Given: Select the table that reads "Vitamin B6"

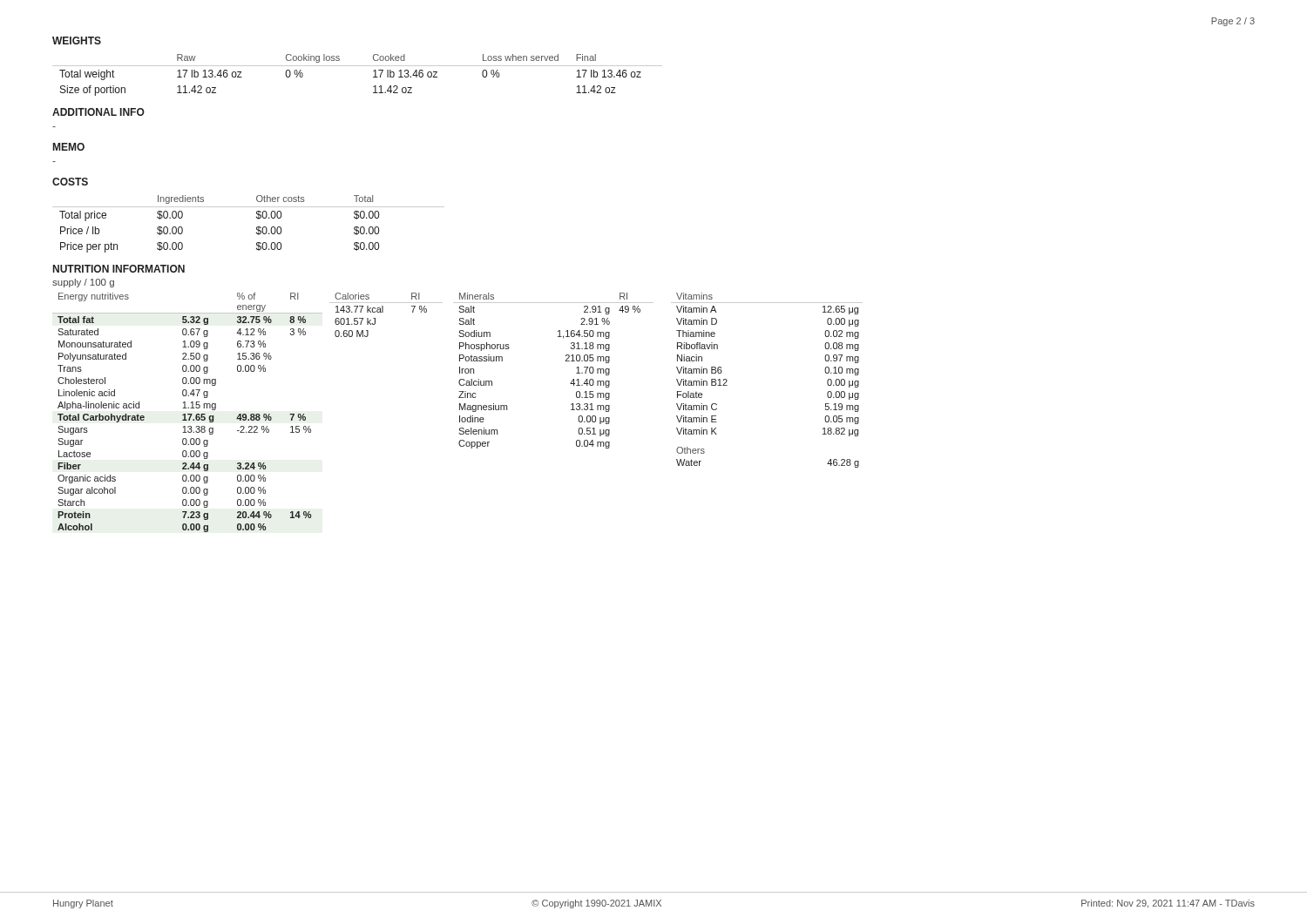Looking at the screenshot, I should coord(767,364).
